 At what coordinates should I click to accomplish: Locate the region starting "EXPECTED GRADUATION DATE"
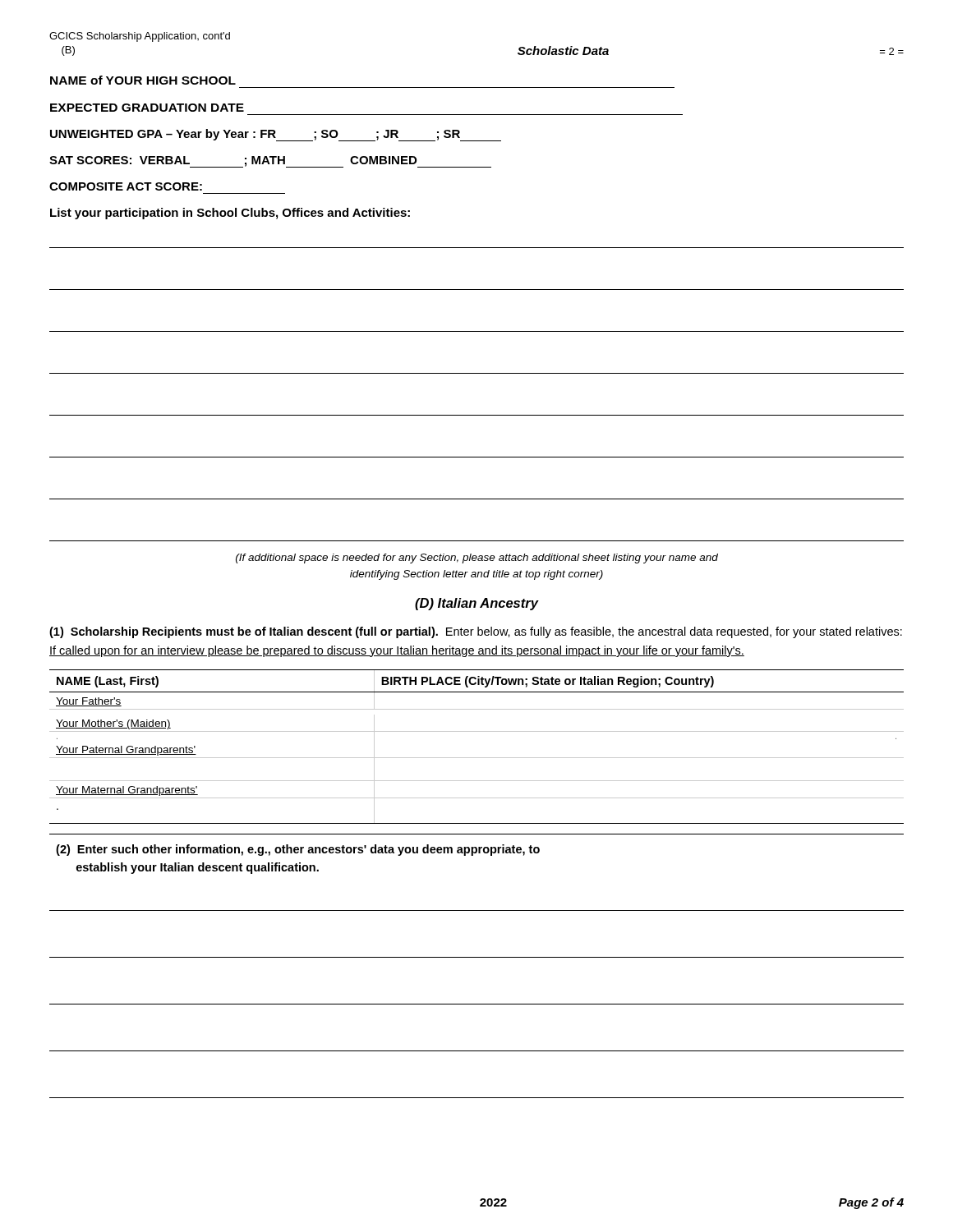point(366,107)
